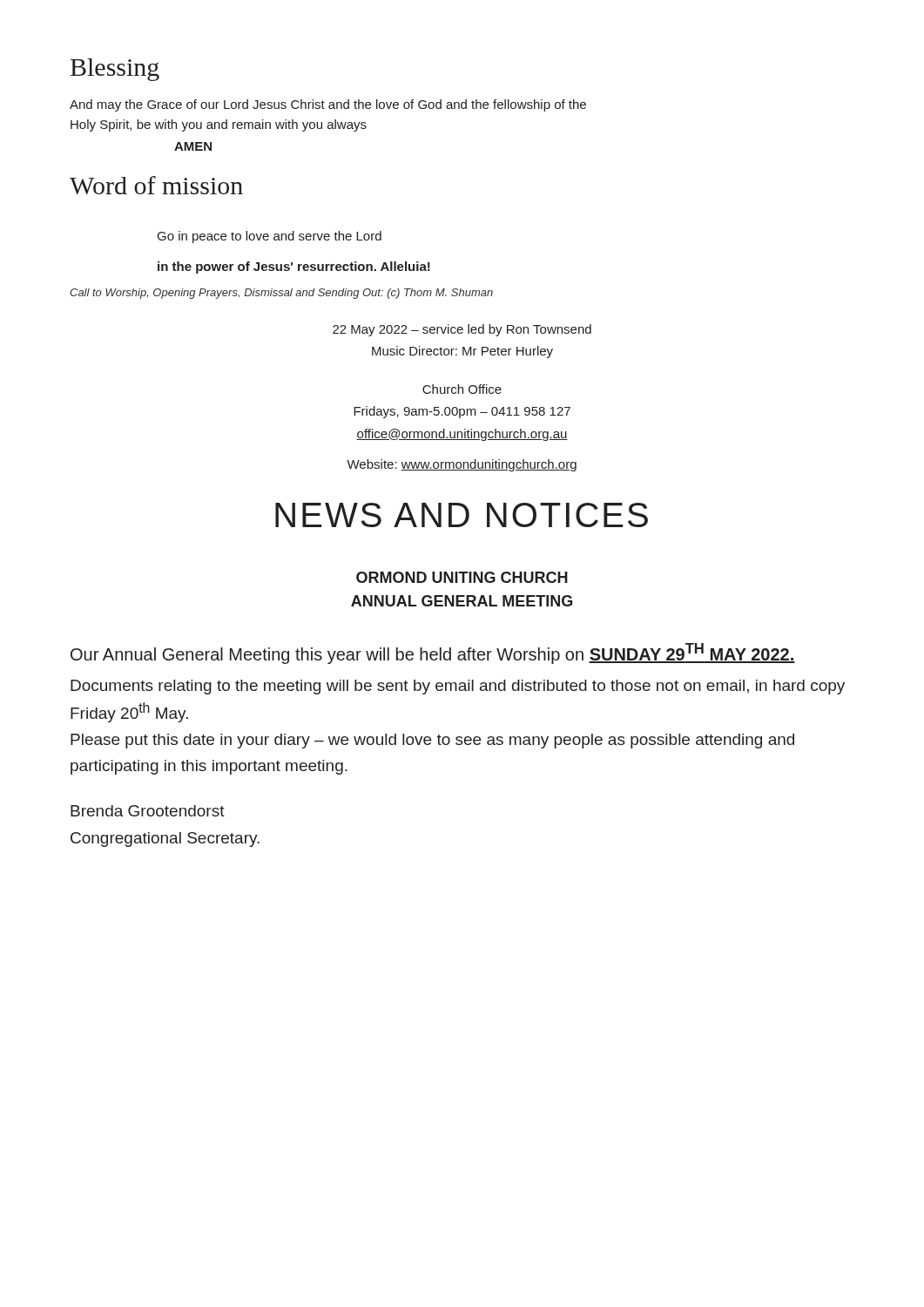Screen dimensions: 1307x924
Task: Click on the element starting "22 May 2022 –"
Action: pos(462,340)
